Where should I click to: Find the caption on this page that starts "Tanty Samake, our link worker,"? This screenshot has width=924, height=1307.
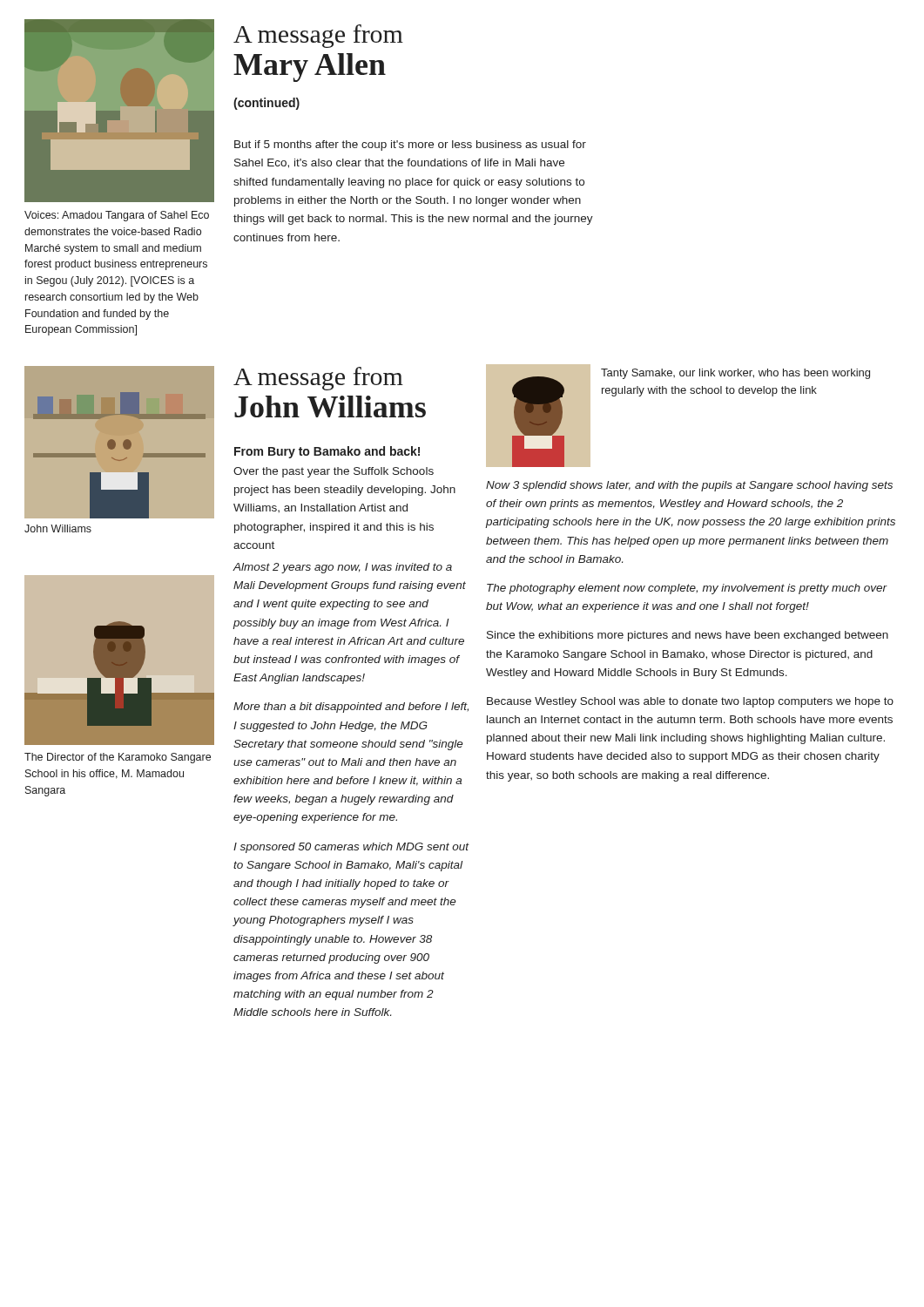(x=736, y=381)
